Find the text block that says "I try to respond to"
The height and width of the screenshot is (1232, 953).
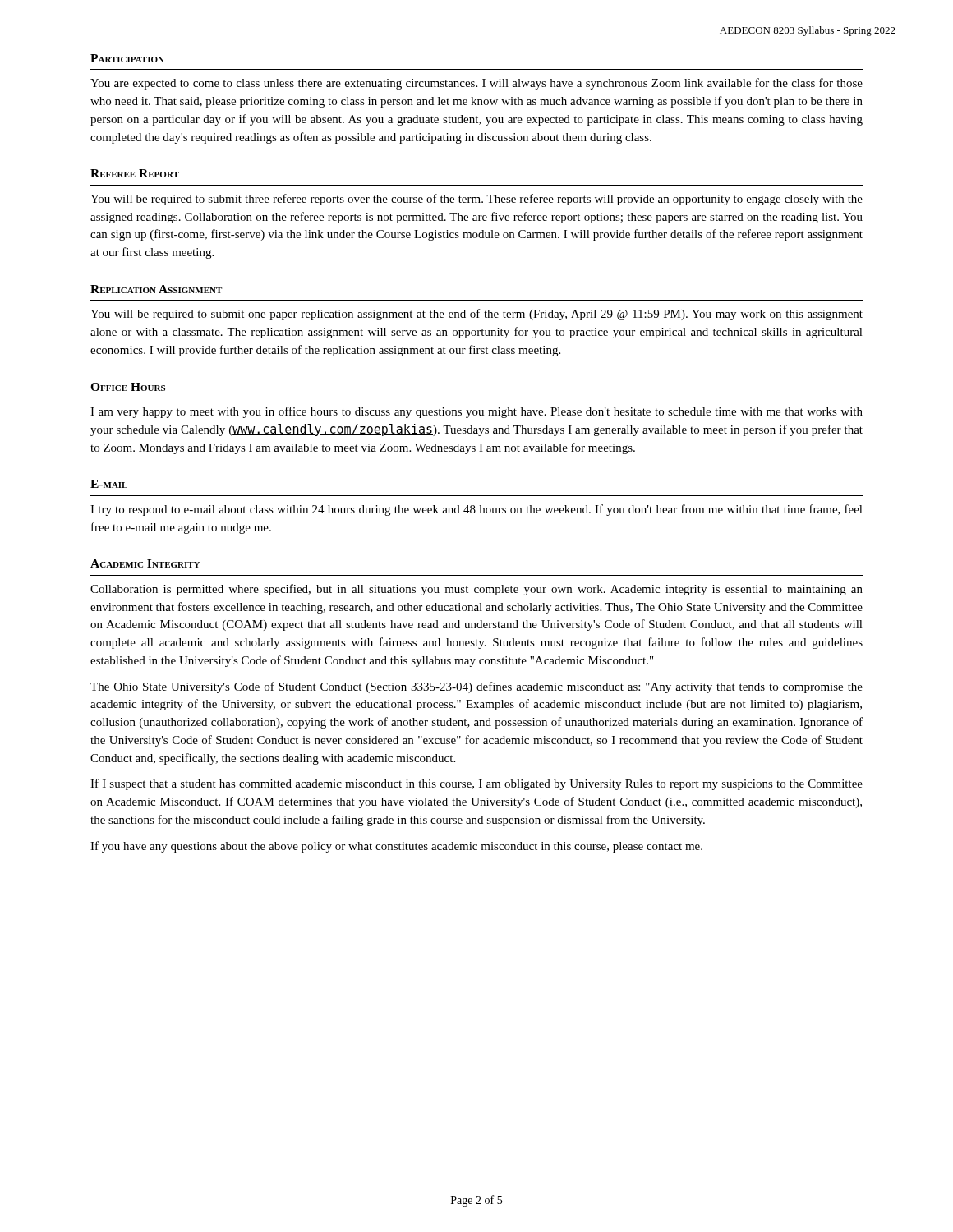click(x=476, y=518)
